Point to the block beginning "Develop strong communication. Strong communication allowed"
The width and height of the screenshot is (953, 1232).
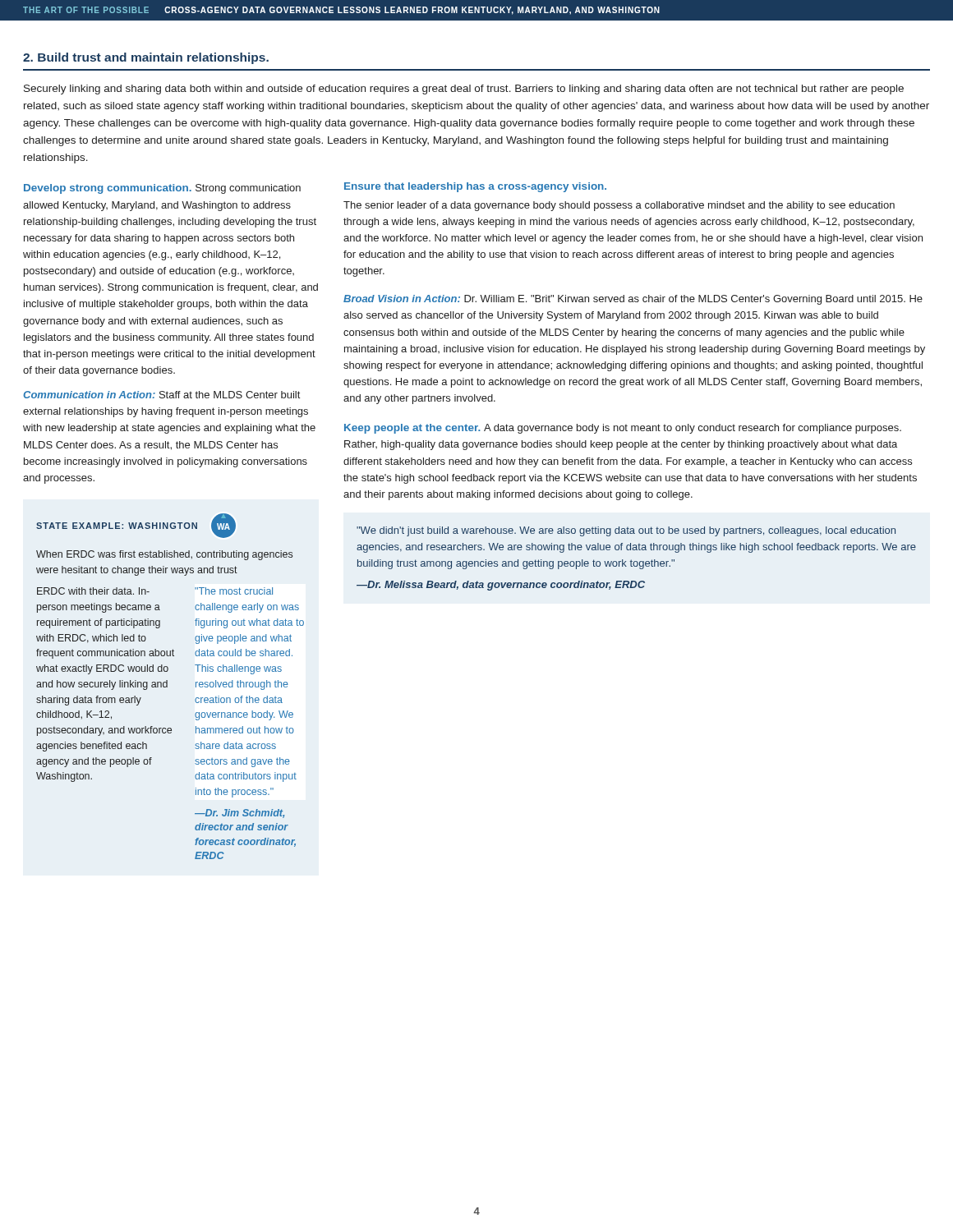point(171,279)
